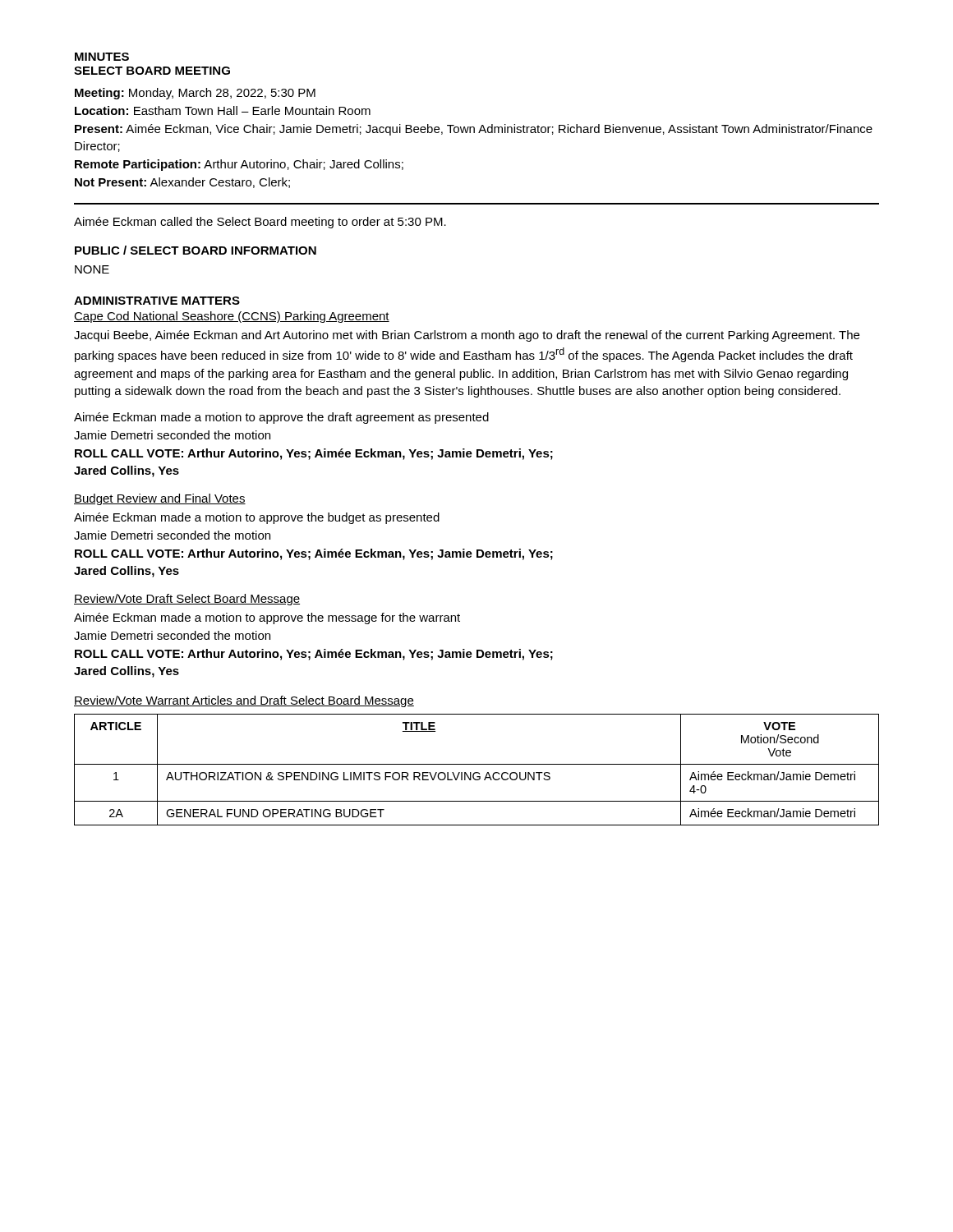Select the section header containing "ADMINISTRATIVE MATTERS"
The height and width of the screenshot is (1232, 953).
click(x=157, y=300)
